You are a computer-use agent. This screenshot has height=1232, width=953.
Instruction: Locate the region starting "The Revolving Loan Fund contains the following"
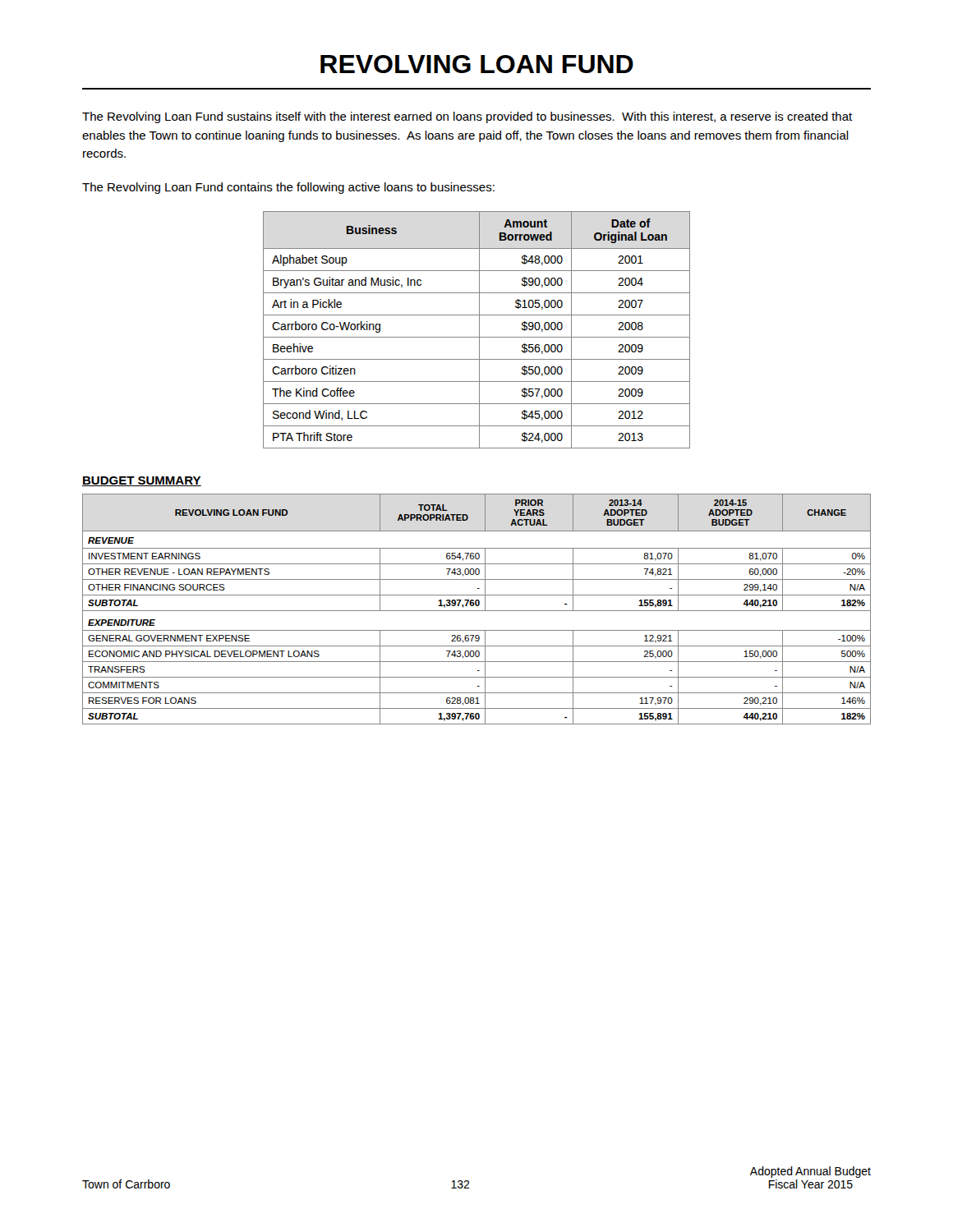click(289, 186)
